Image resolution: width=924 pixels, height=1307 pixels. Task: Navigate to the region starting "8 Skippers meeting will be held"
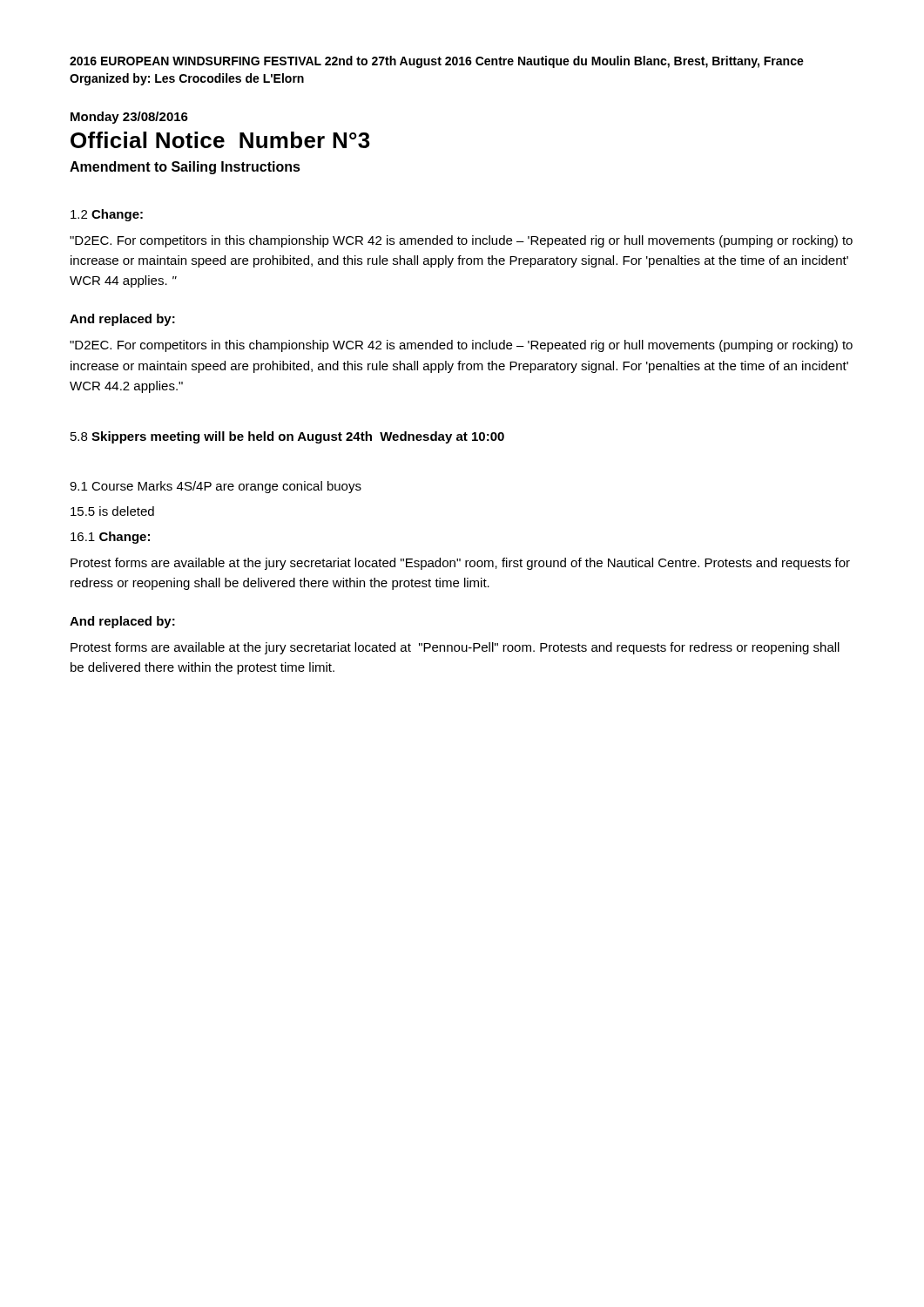click(287, 436)
